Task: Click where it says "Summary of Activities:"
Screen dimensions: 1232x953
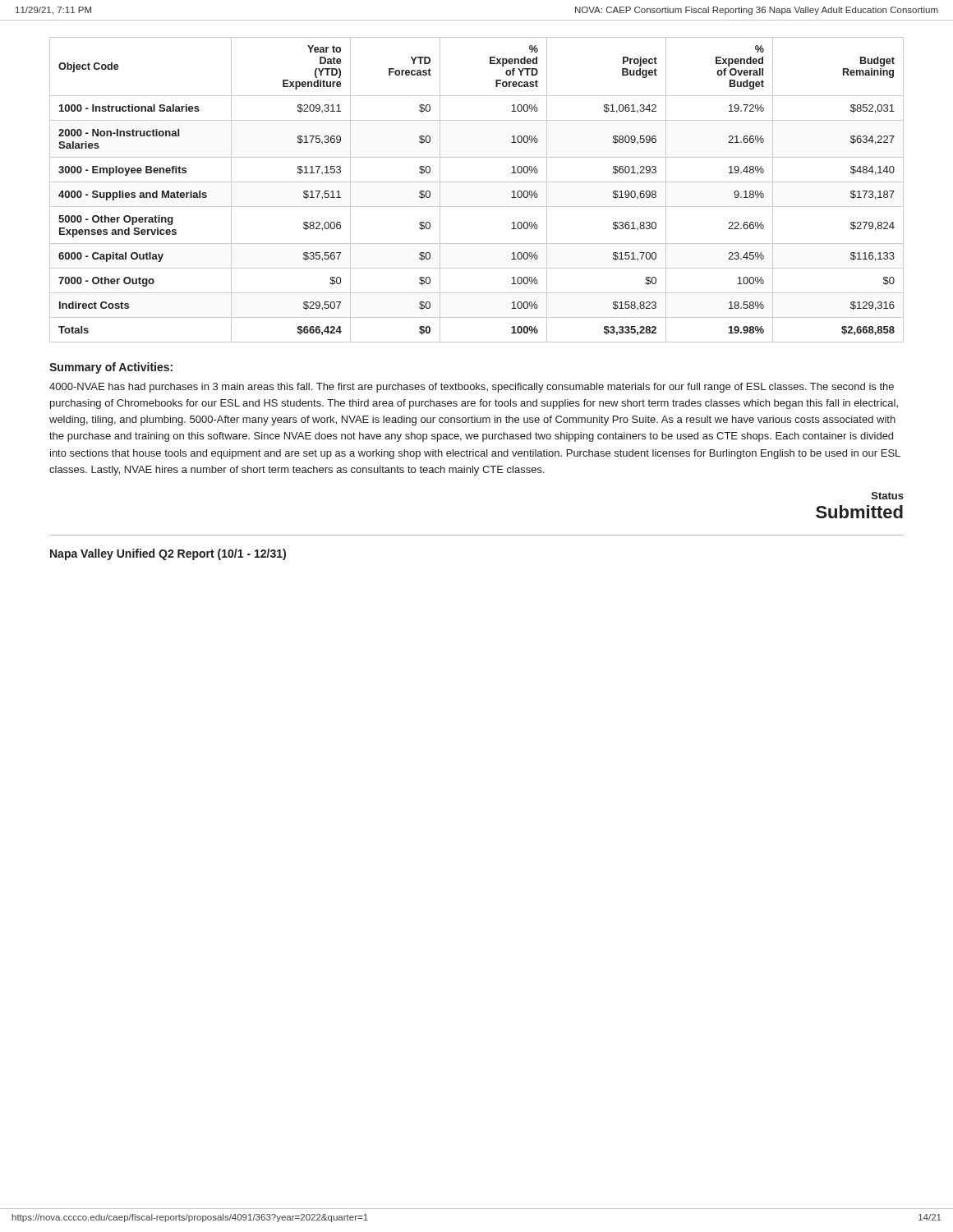Action: coord(111,367)
